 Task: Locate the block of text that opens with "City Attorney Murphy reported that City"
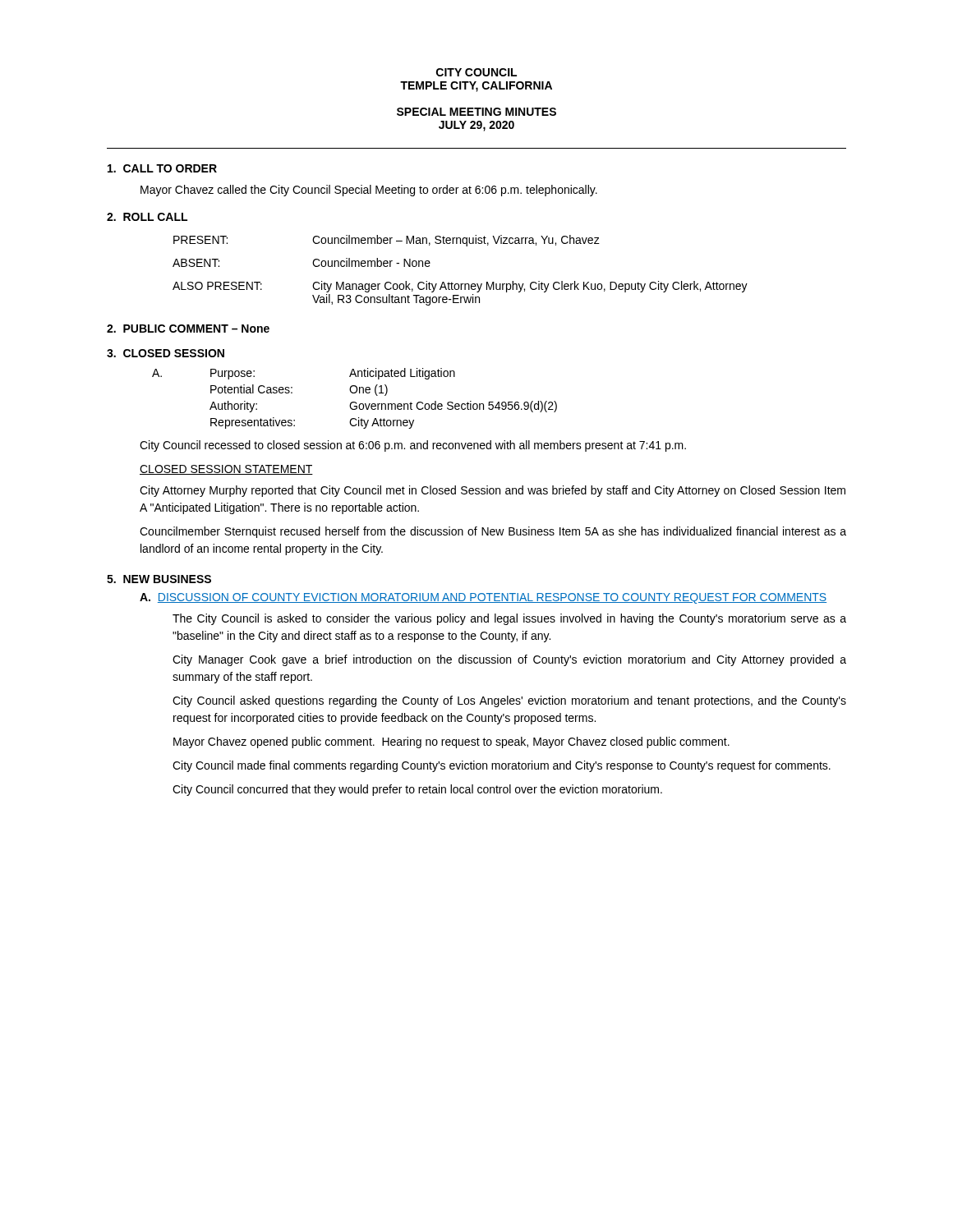coord(493,499)
